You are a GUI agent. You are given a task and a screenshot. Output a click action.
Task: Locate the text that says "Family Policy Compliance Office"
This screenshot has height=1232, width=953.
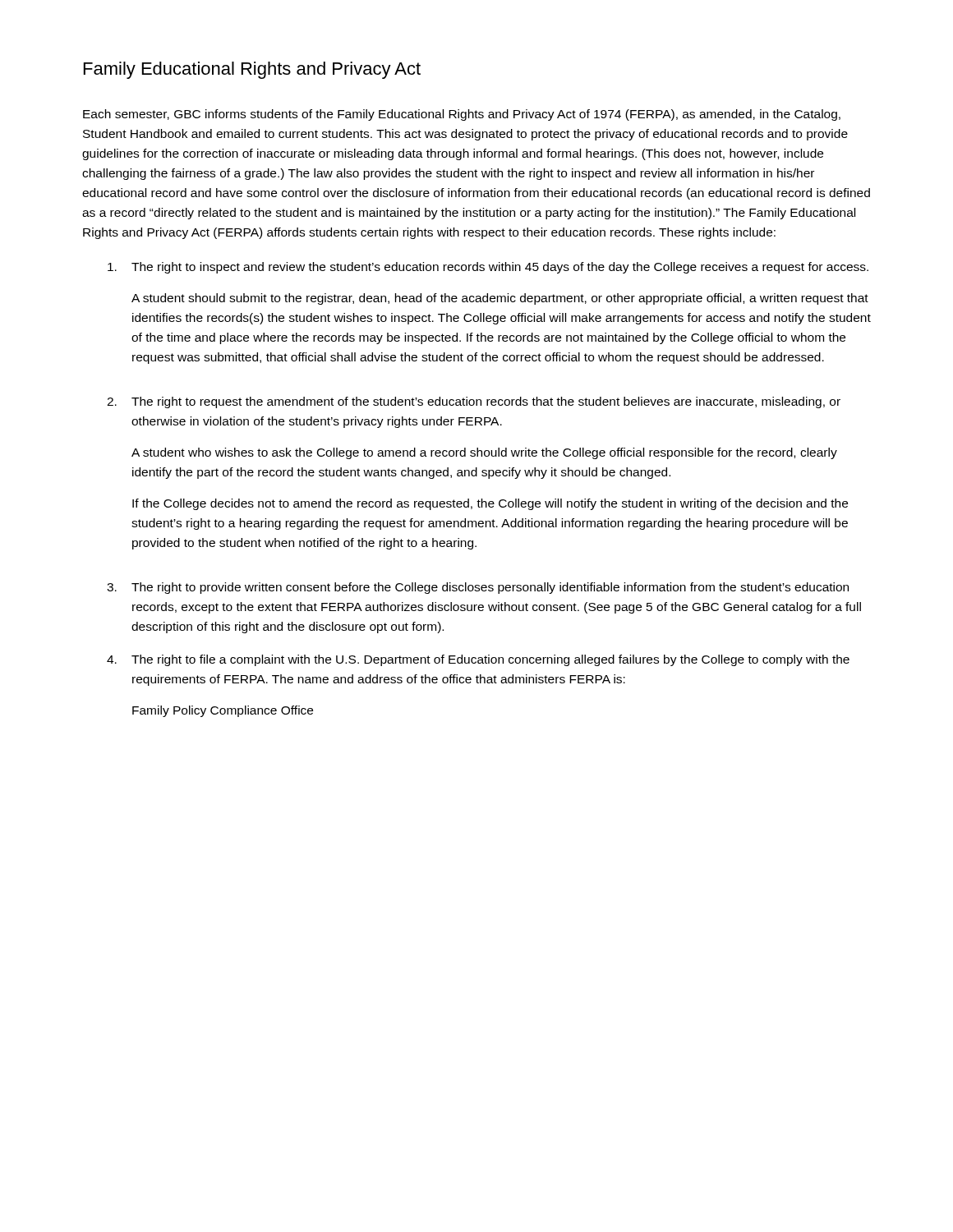tap(223, 710)
